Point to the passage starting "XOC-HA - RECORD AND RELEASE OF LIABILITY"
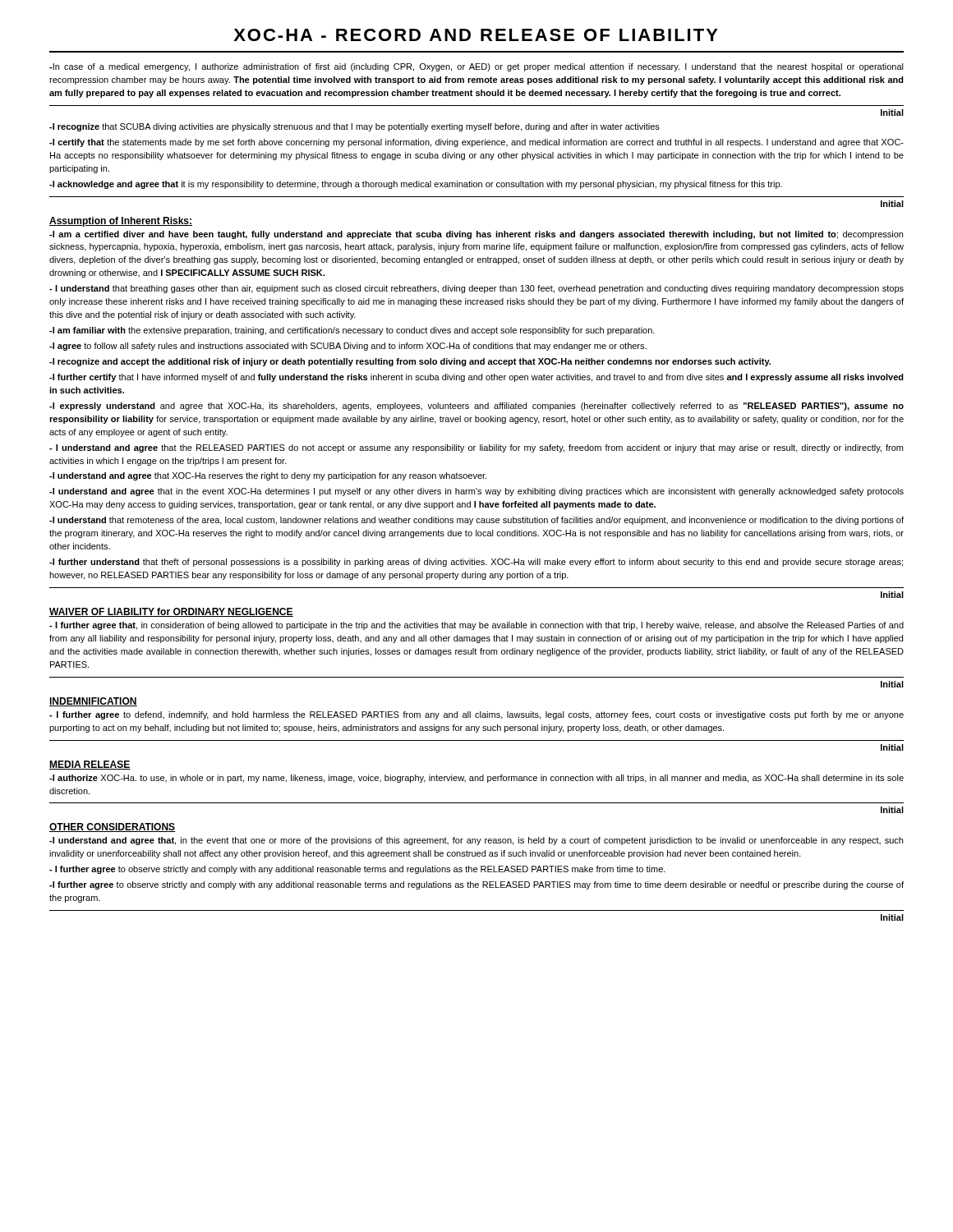 click(x=476, y=39)
